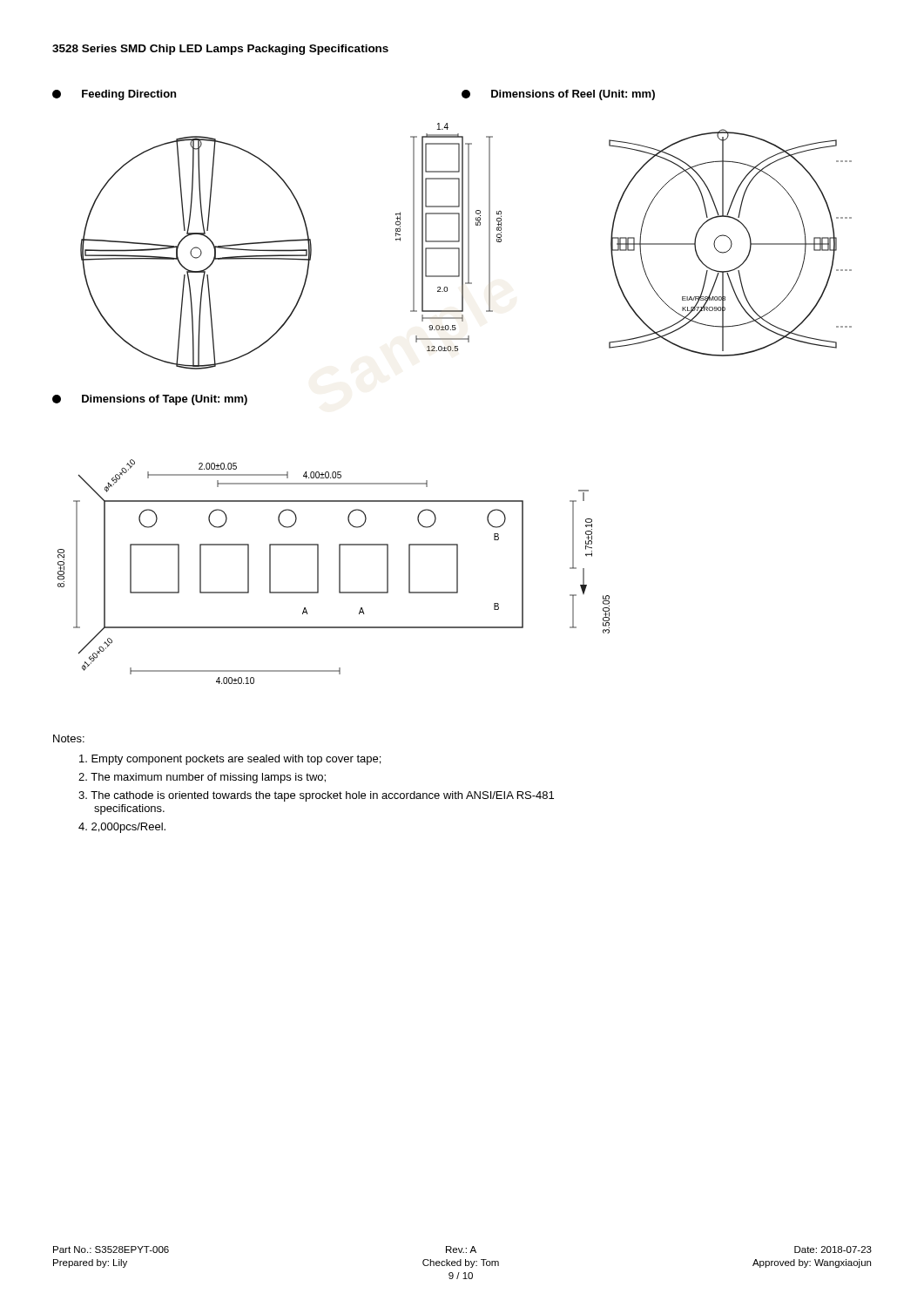Point to the block beginning "Empty component pockets are sealed with top"
The width and height of the screenshot is (924, 1307).
tap(230, 758)
